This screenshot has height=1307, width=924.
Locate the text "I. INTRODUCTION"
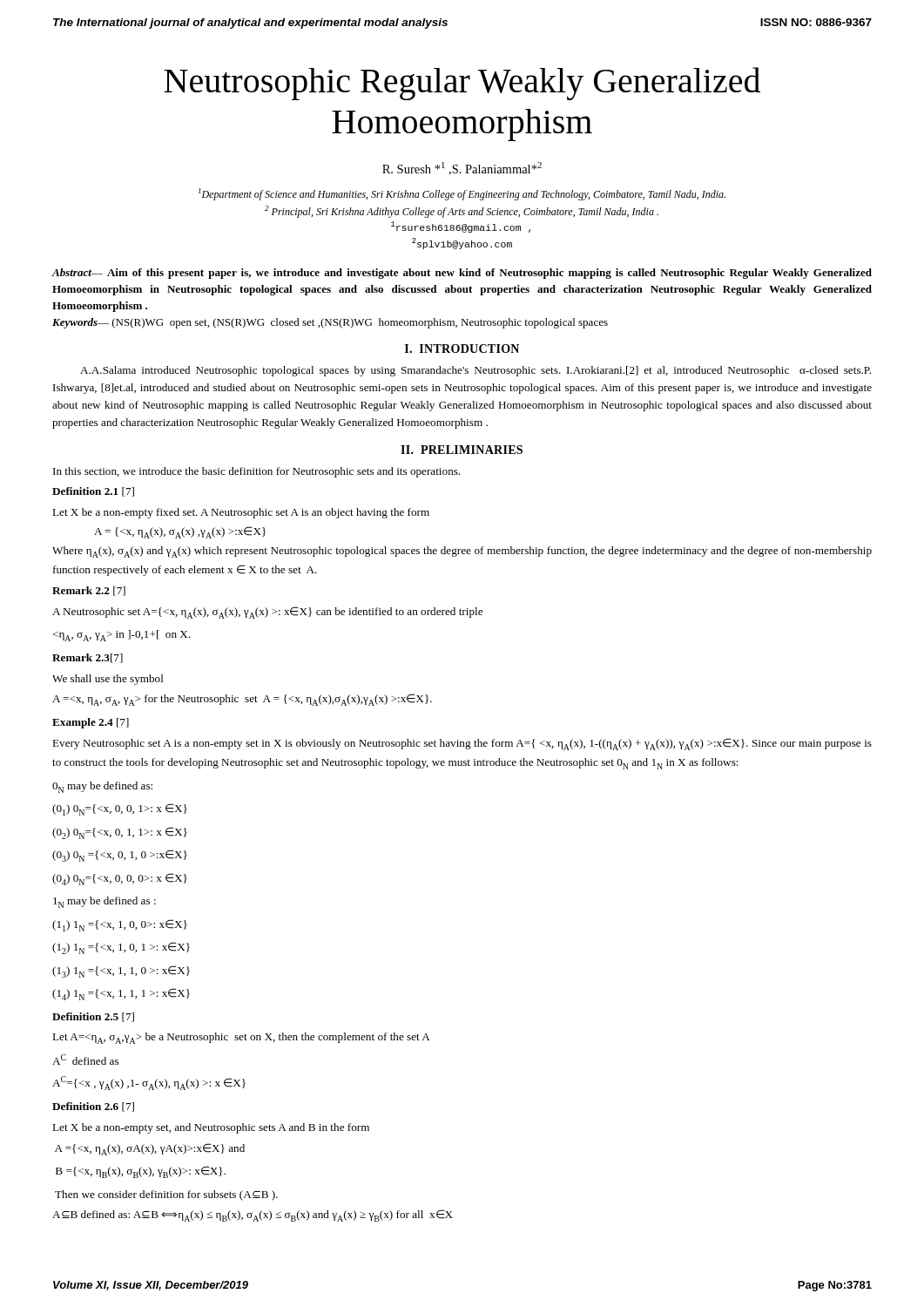[x=462, y=349]
